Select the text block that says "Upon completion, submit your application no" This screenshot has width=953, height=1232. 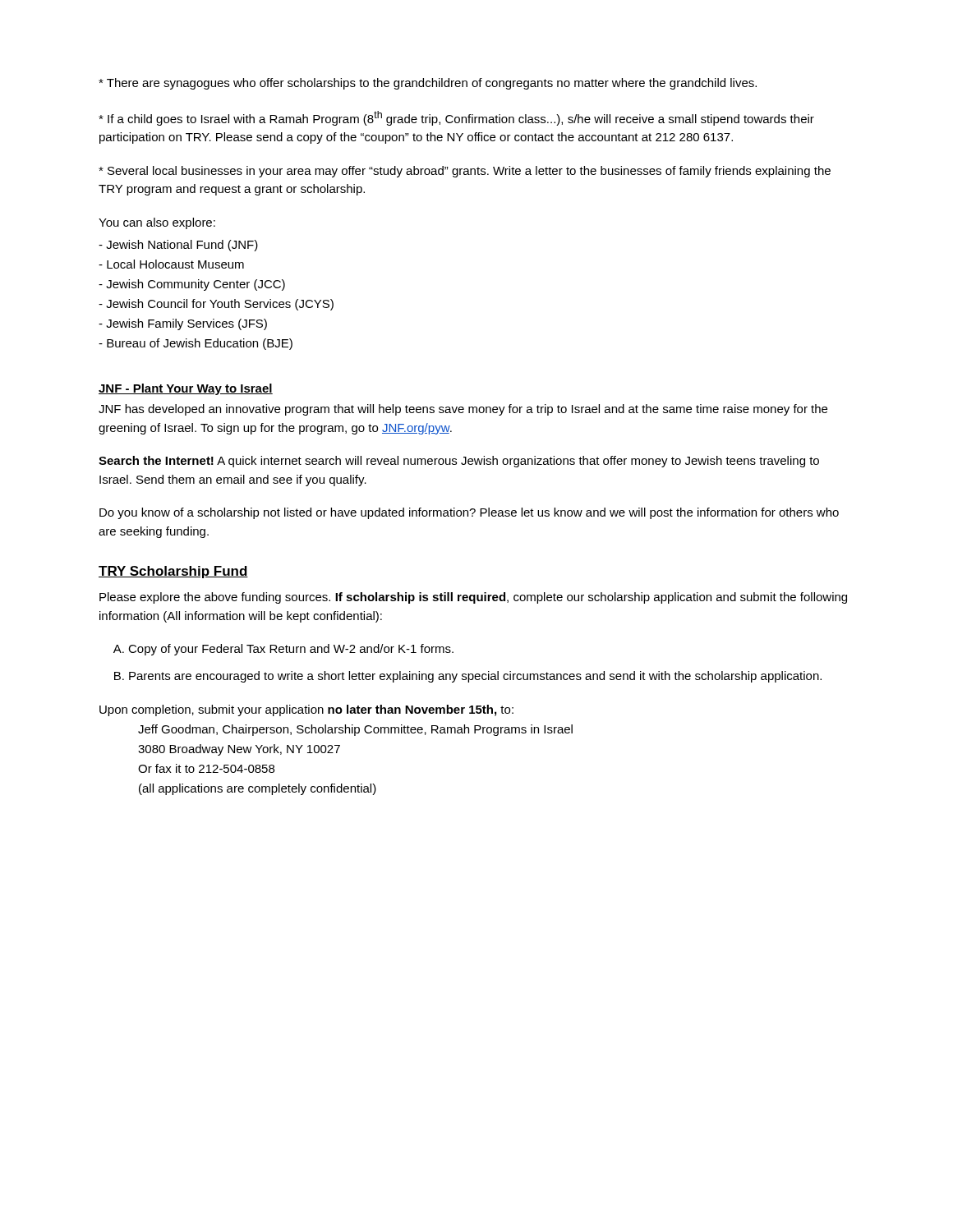[x=306, y=710]
